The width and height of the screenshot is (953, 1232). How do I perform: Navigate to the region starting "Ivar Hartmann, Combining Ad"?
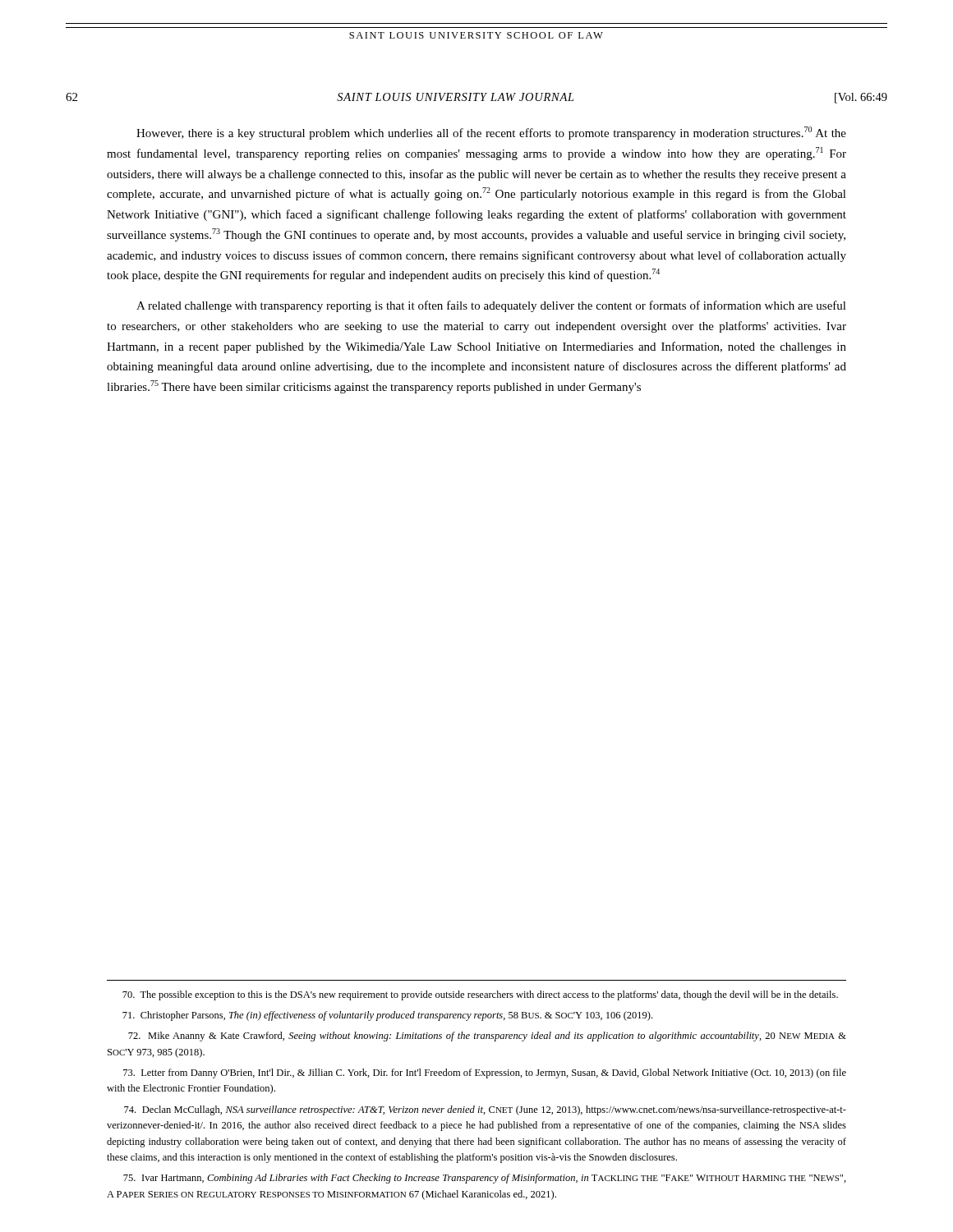(476, 1186)
